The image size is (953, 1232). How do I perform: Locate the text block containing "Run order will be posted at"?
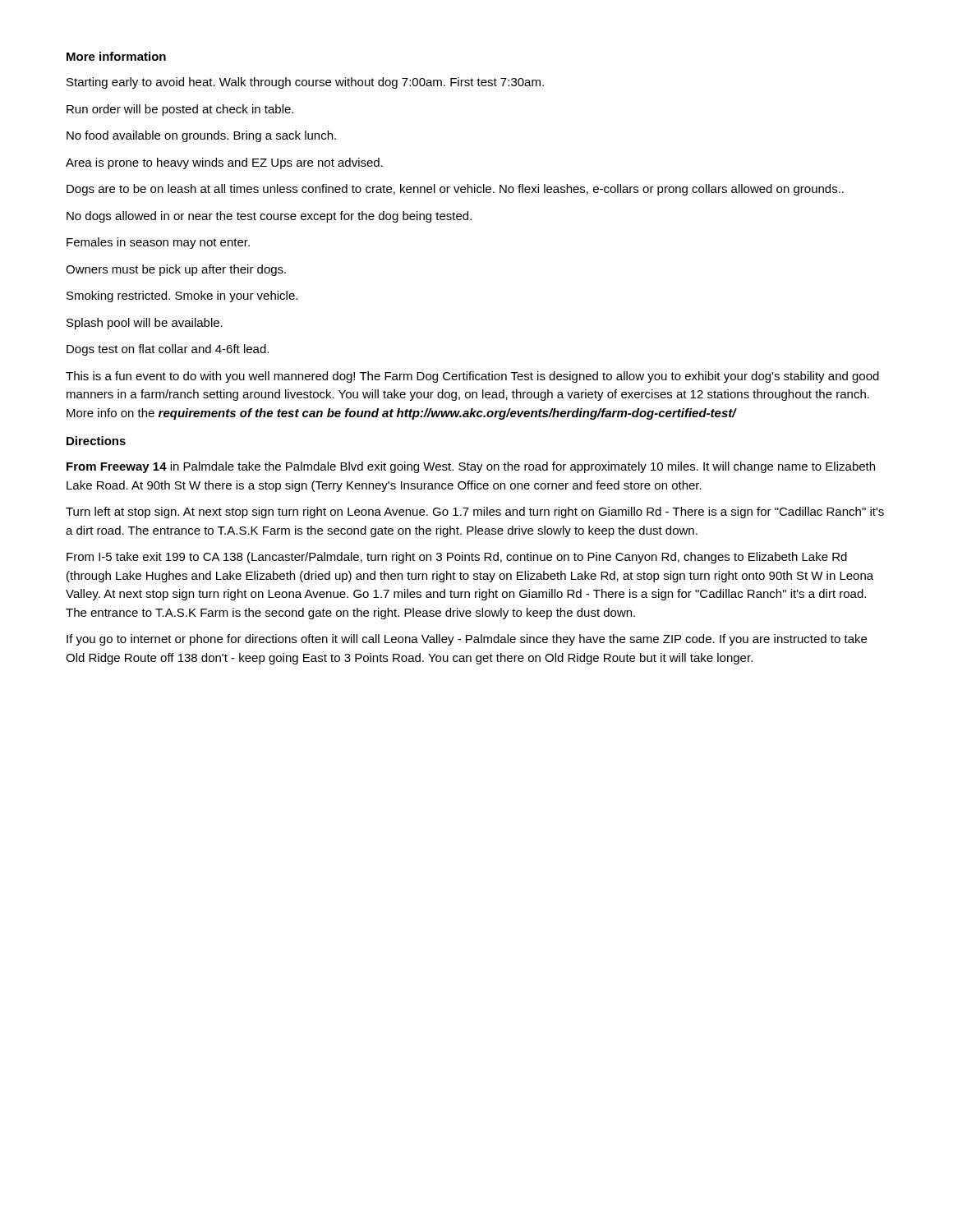pyautogui.click(x=180, y=108)
